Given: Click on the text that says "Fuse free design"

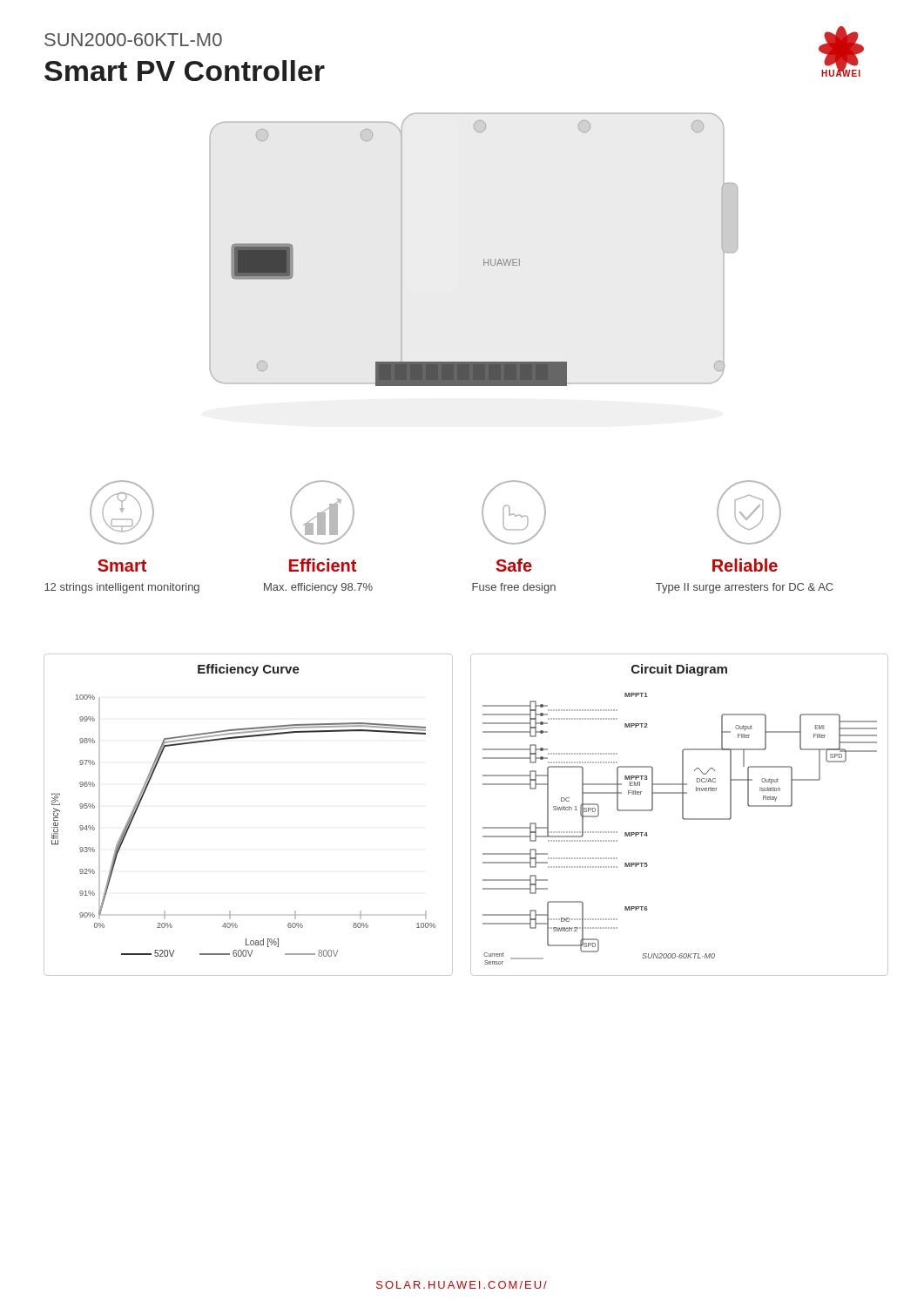Looking at the screenshot, I should click(514, 587).
